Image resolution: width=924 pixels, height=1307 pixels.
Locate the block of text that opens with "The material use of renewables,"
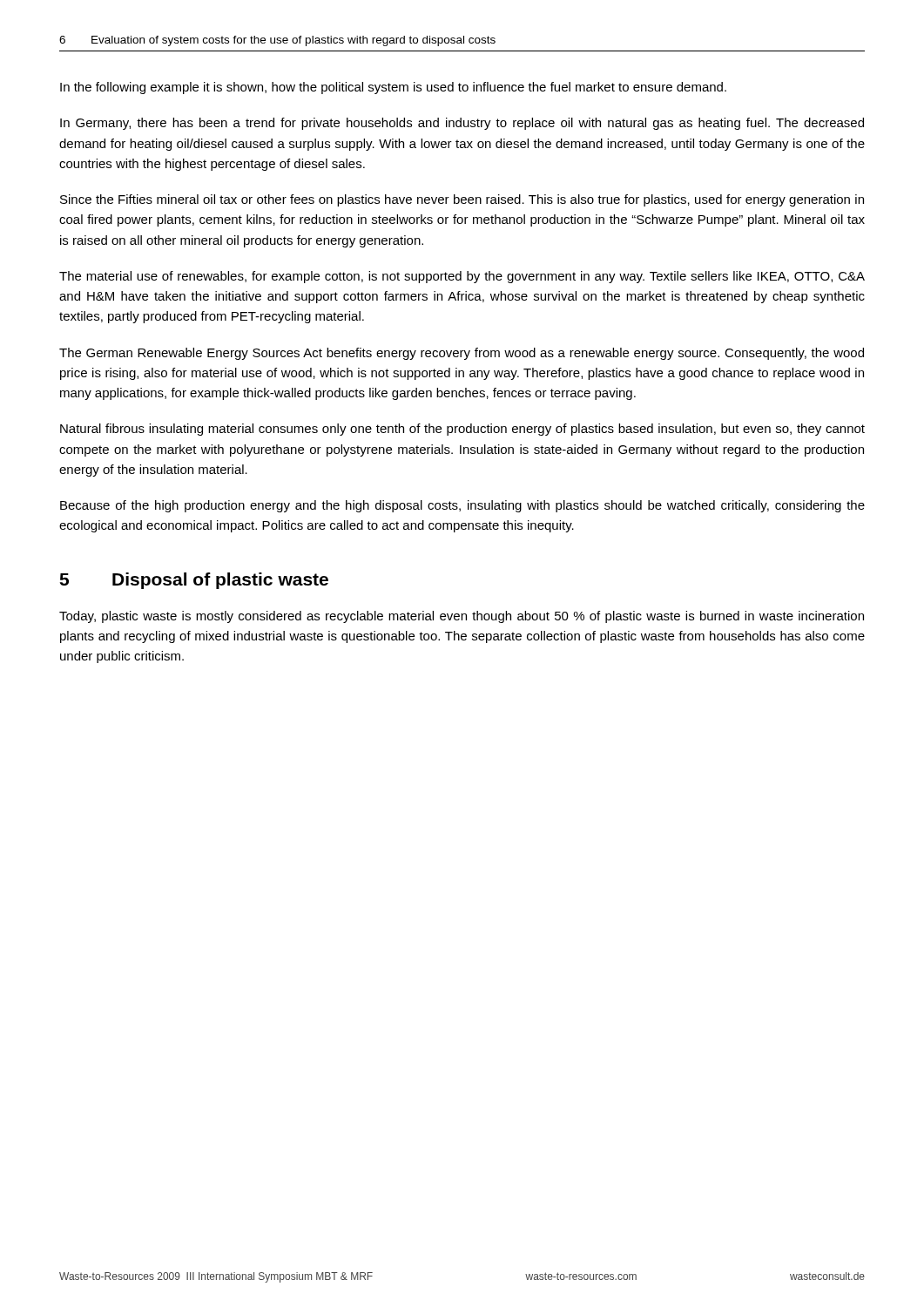tap(462, 296)
